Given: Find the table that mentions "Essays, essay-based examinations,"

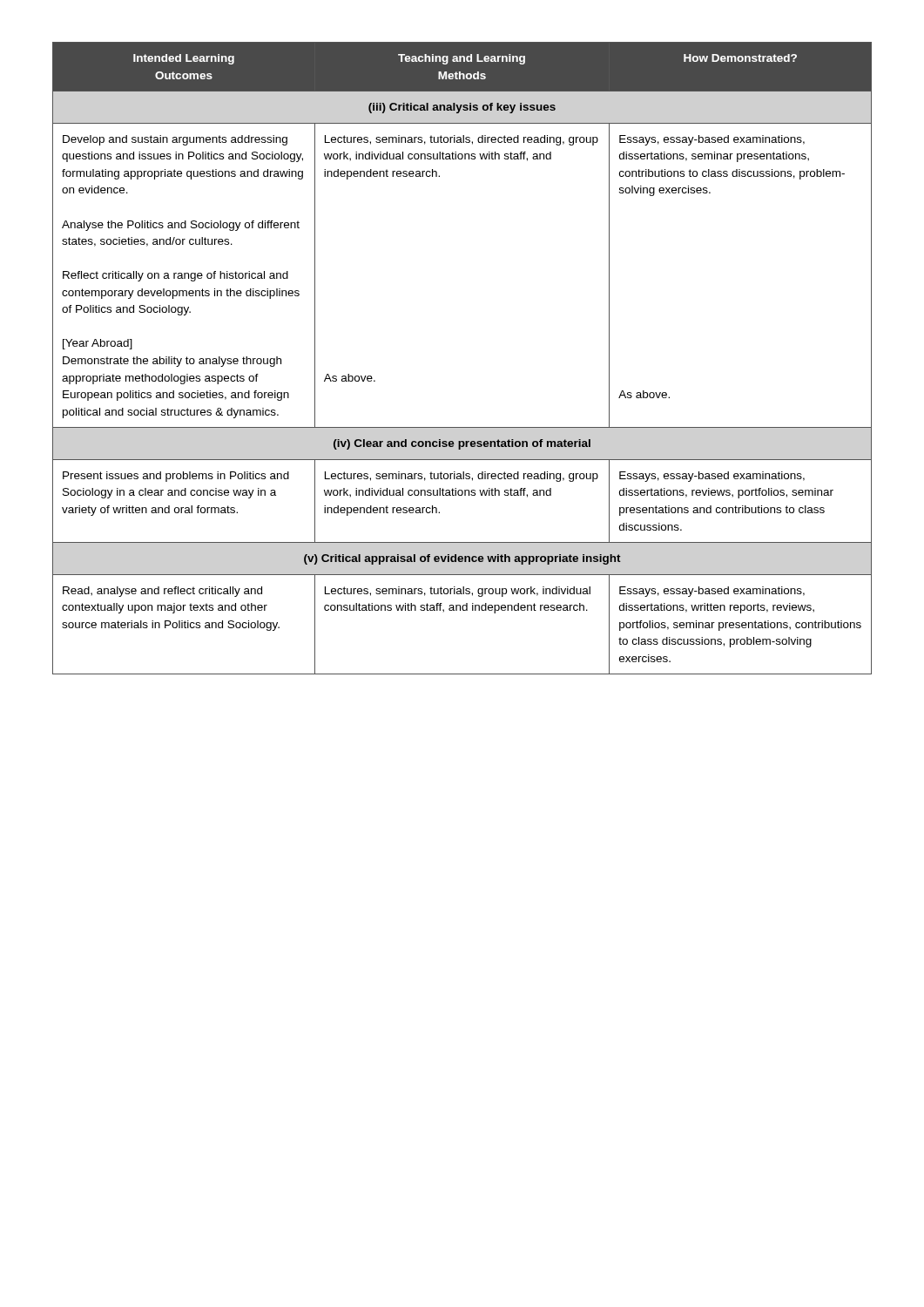Looking at the screenshot, I should [462, 358].
